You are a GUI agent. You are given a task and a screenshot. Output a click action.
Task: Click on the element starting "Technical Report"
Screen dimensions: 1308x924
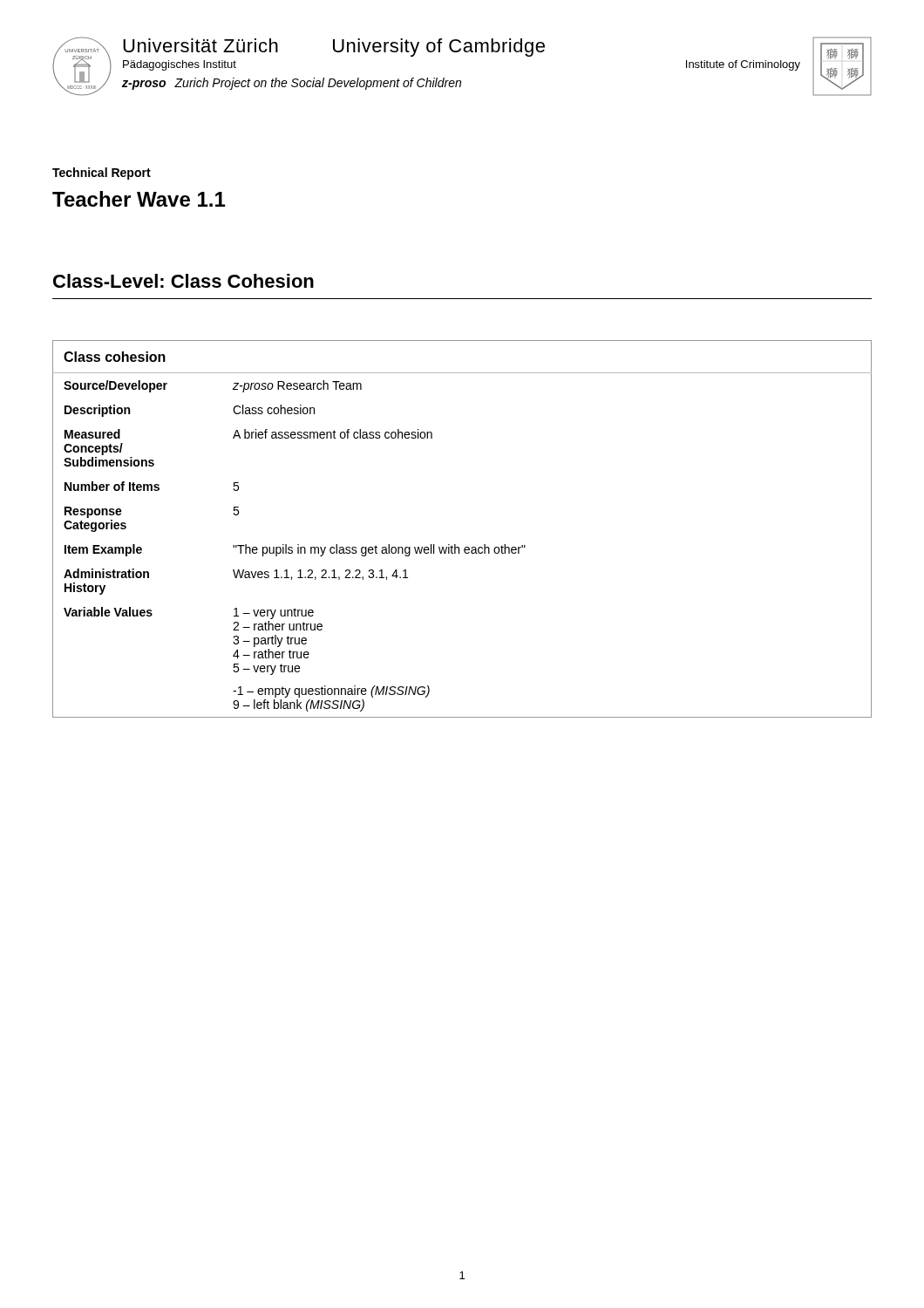pos(101,173)
